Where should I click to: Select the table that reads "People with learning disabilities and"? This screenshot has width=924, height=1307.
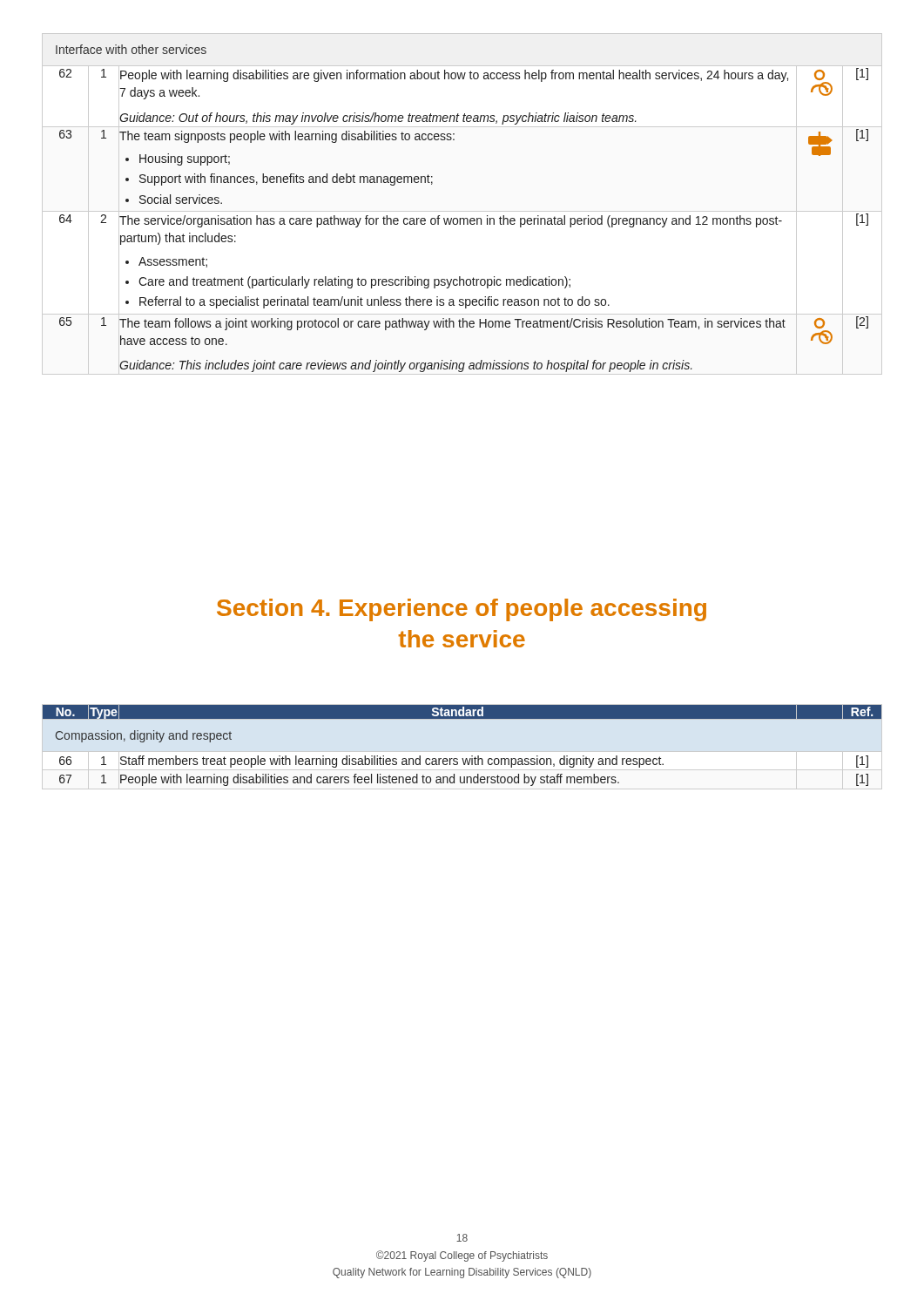pyautogui.click(x=462, y=747)
